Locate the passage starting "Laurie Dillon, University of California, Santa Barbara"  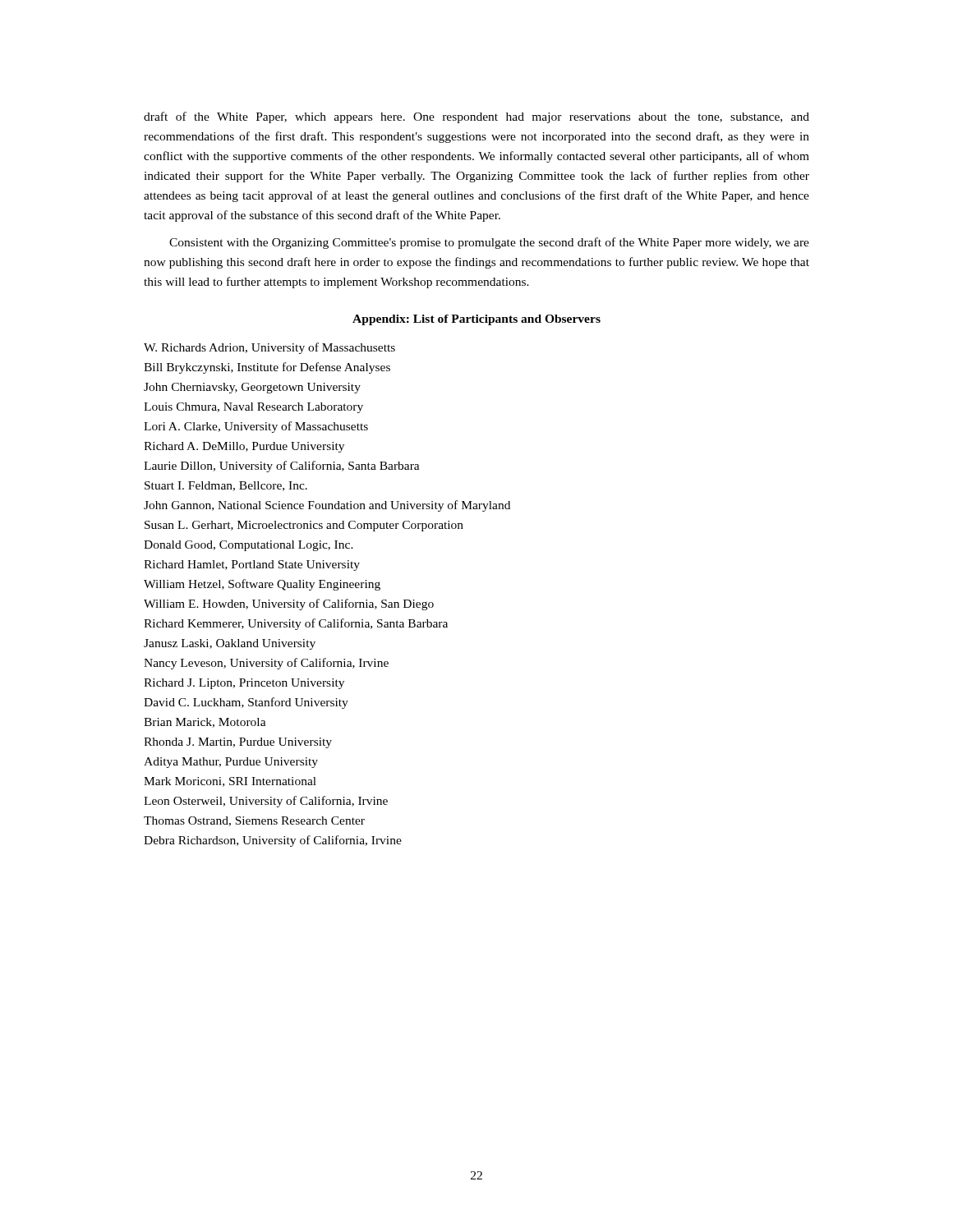(282, 465)
